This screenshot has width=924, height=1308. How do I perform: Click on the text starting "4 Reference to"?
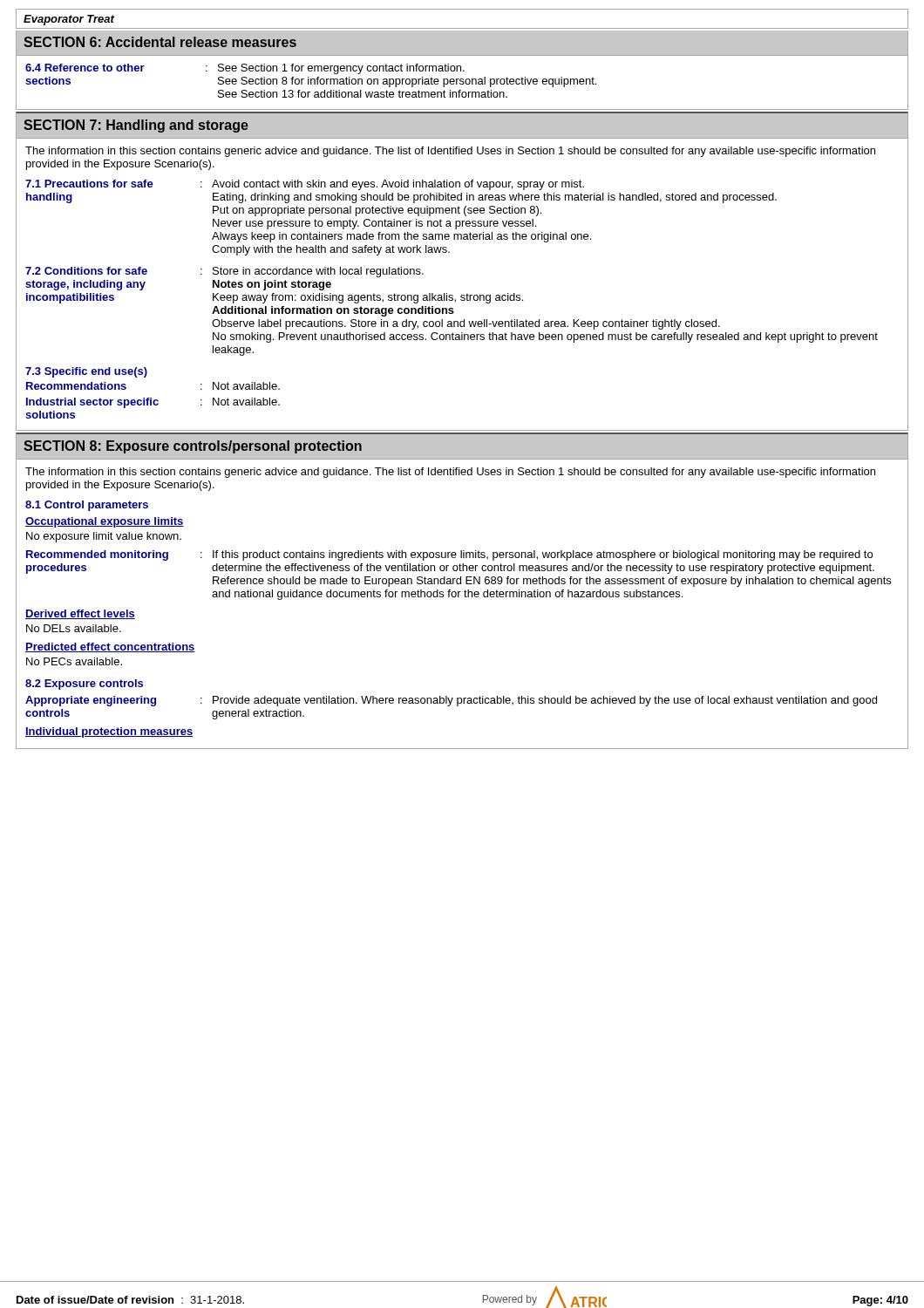coord(462,81)
